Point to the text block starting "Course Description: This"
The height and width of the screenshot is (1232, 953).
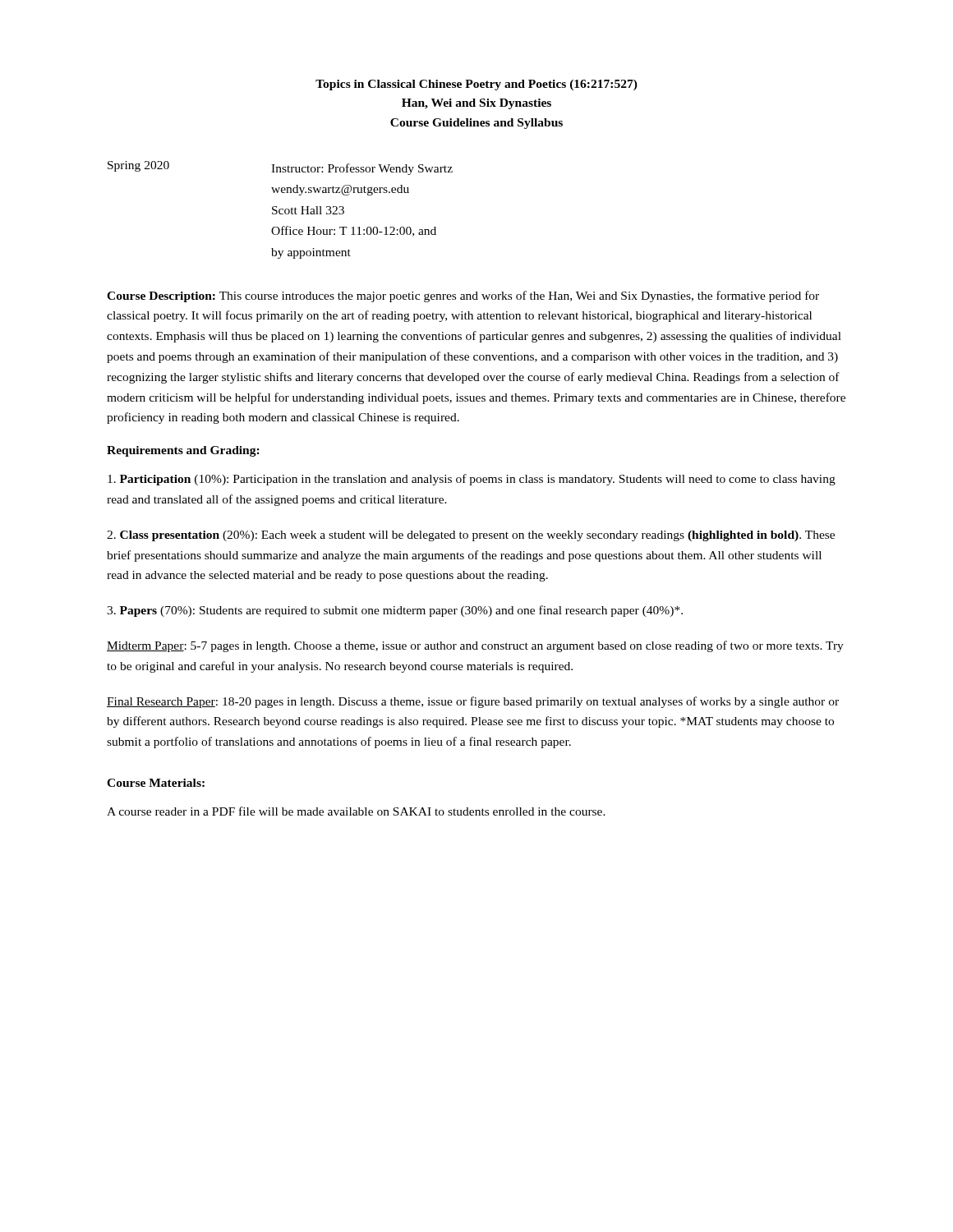[x=476, y=356]
